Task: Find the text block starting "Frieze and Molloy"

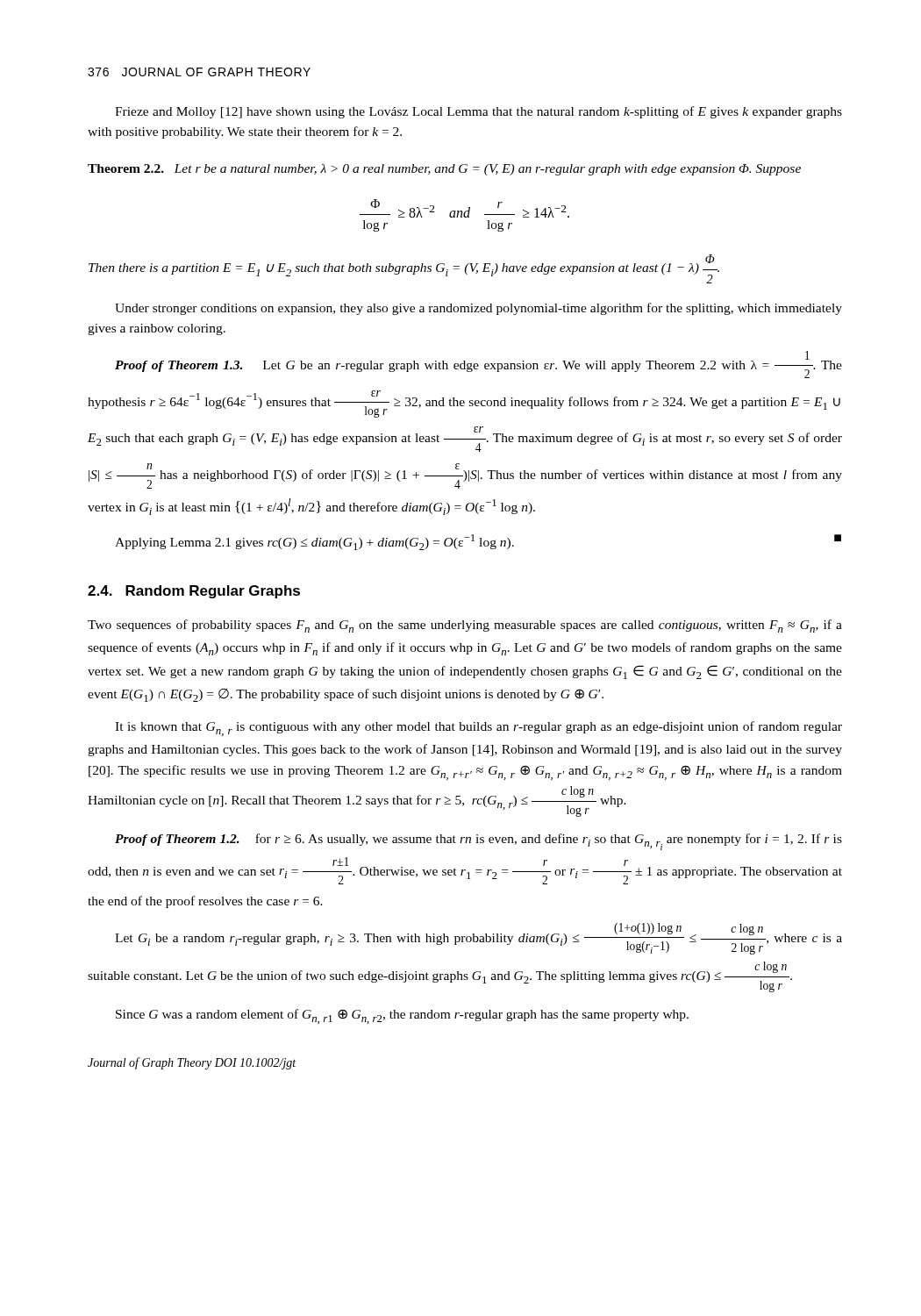Action: coord(465,121)
